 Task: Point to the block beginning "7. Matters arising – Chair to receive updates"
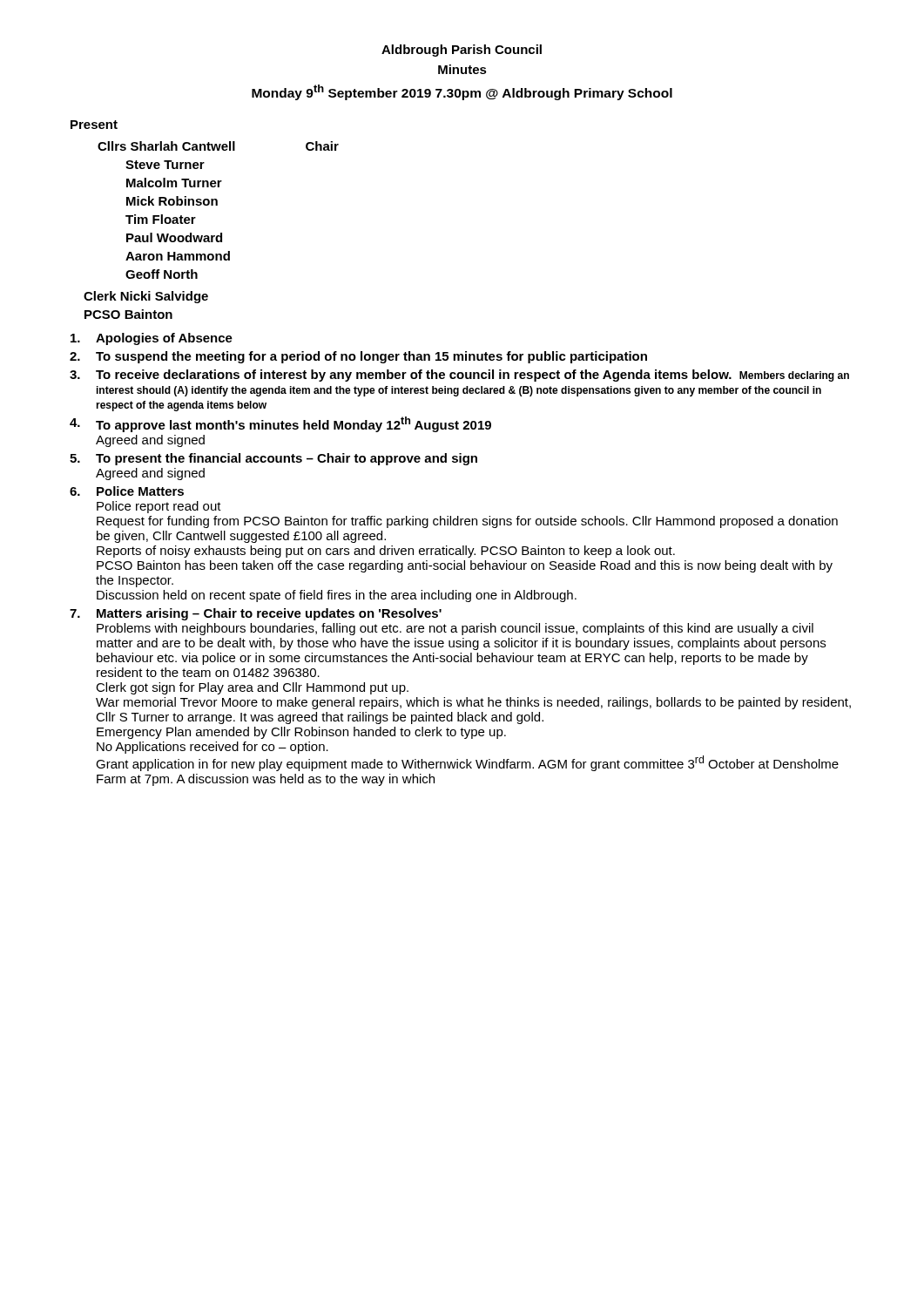coord(462,696)
